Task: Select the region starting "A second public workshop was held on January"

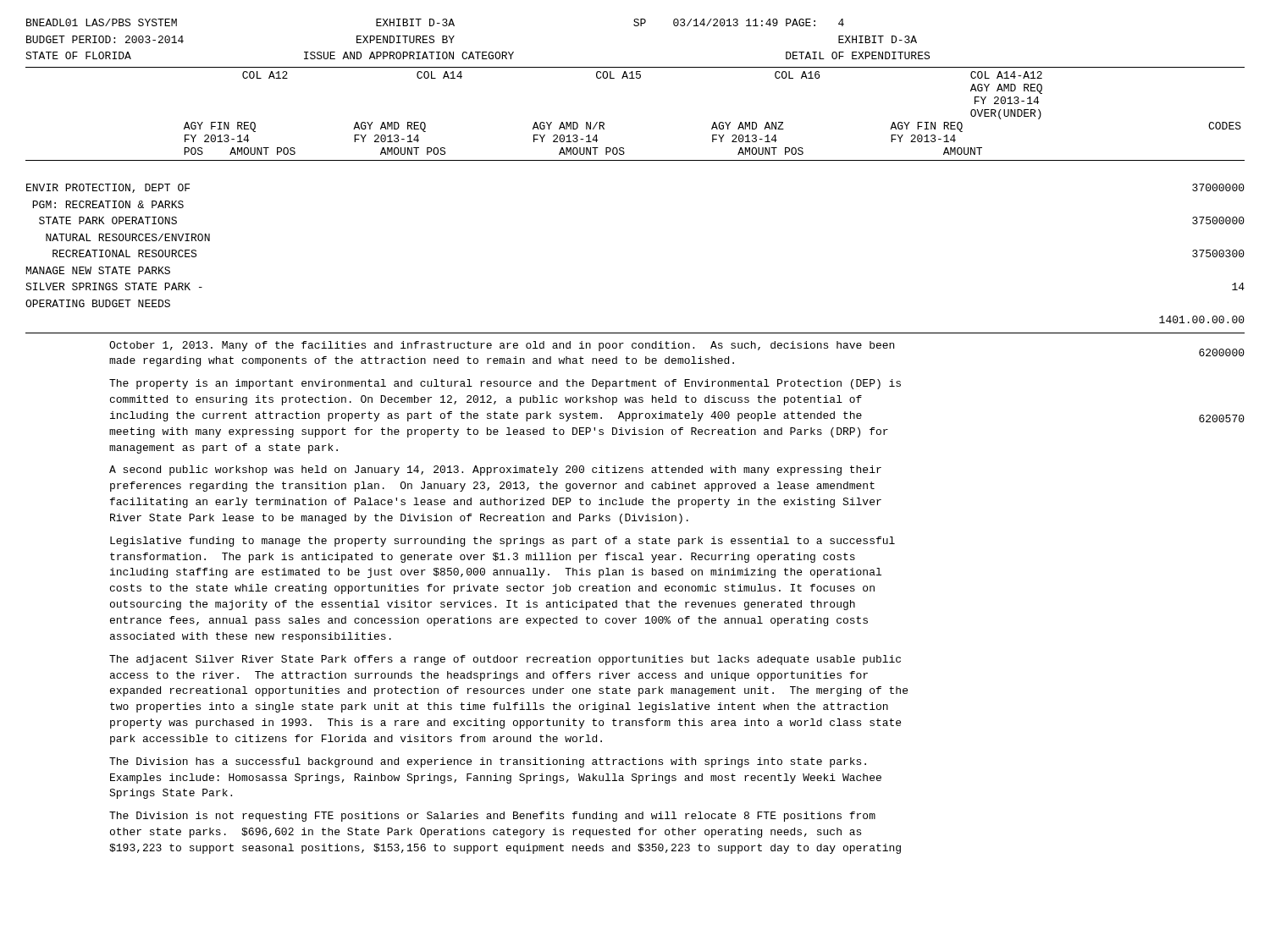Action: [x=479, y=494]
